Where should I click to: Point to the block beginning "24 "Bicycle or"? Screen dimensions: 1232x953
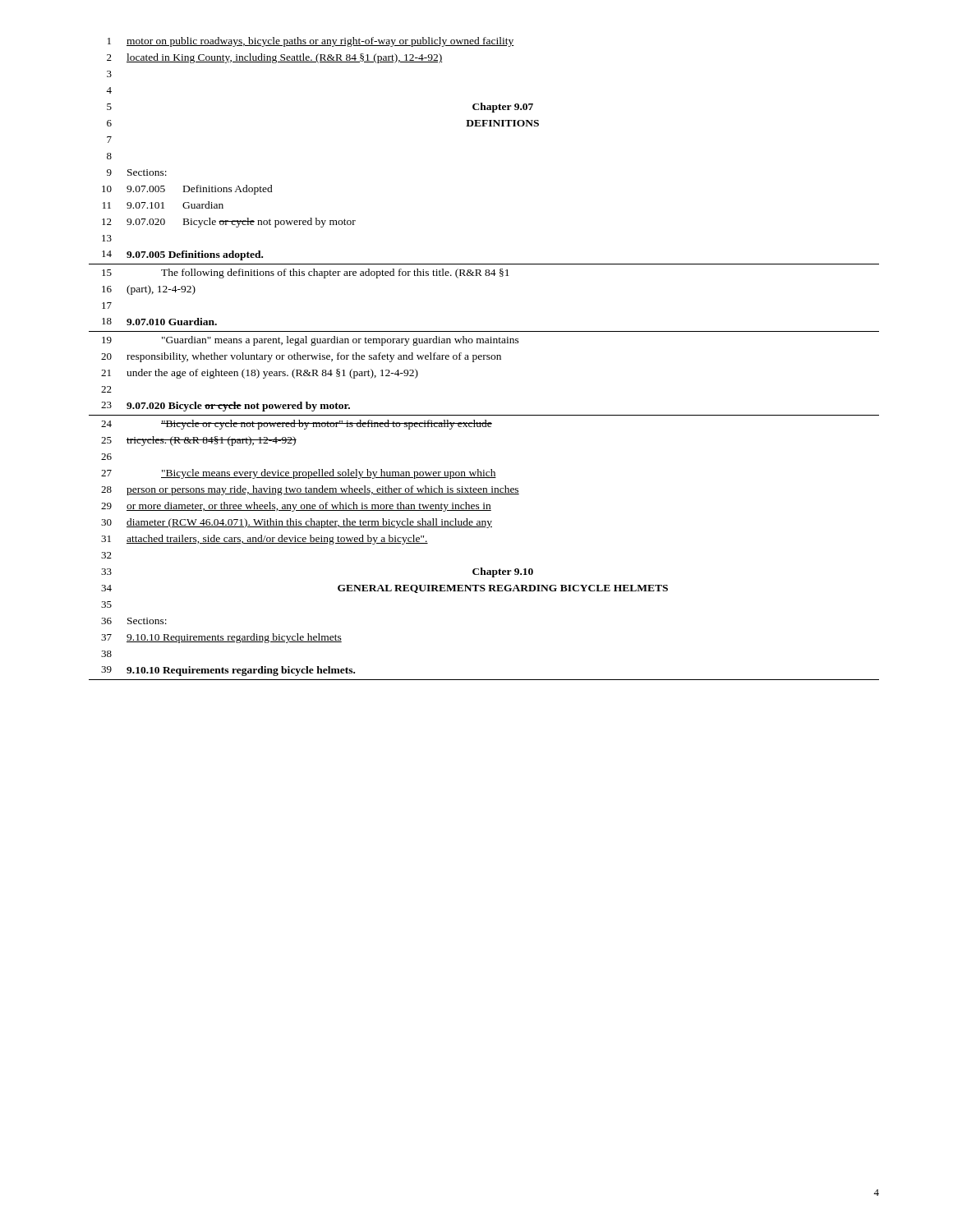pos(484,424)
